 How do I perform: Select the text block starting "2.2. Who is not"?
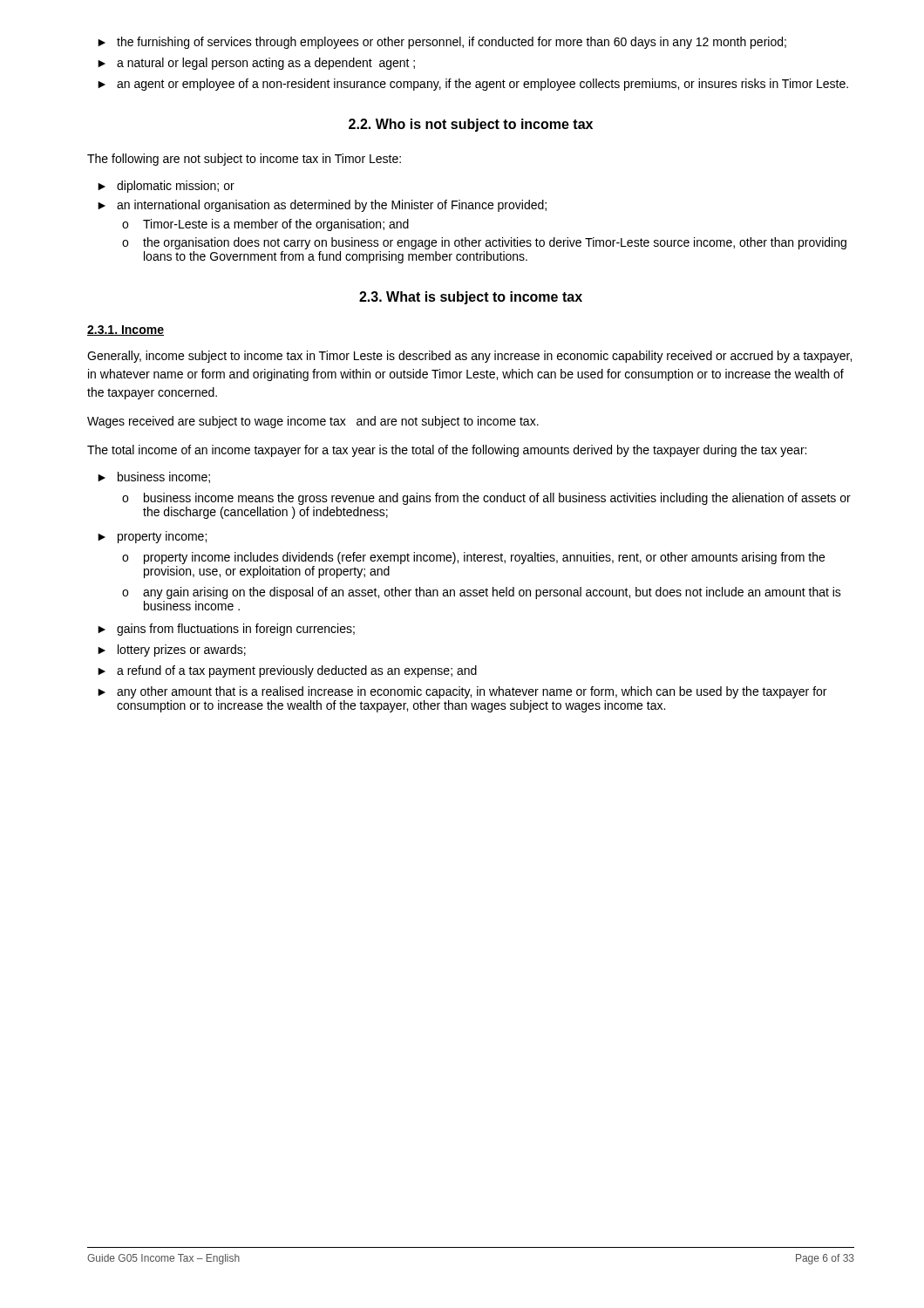pos(471,124)
